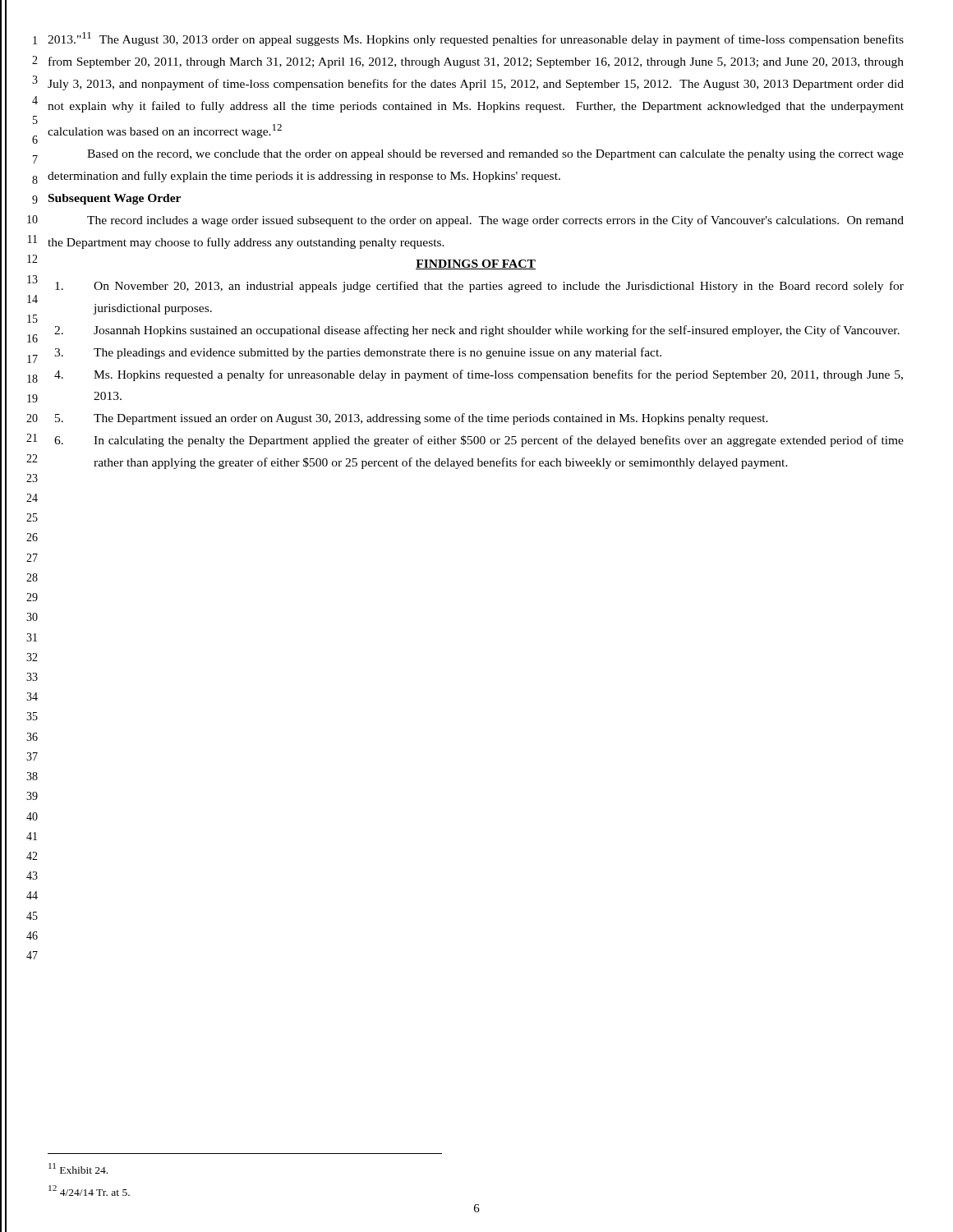Click on the passage starting "Subsequent Wage Order"

click(115, 199)
